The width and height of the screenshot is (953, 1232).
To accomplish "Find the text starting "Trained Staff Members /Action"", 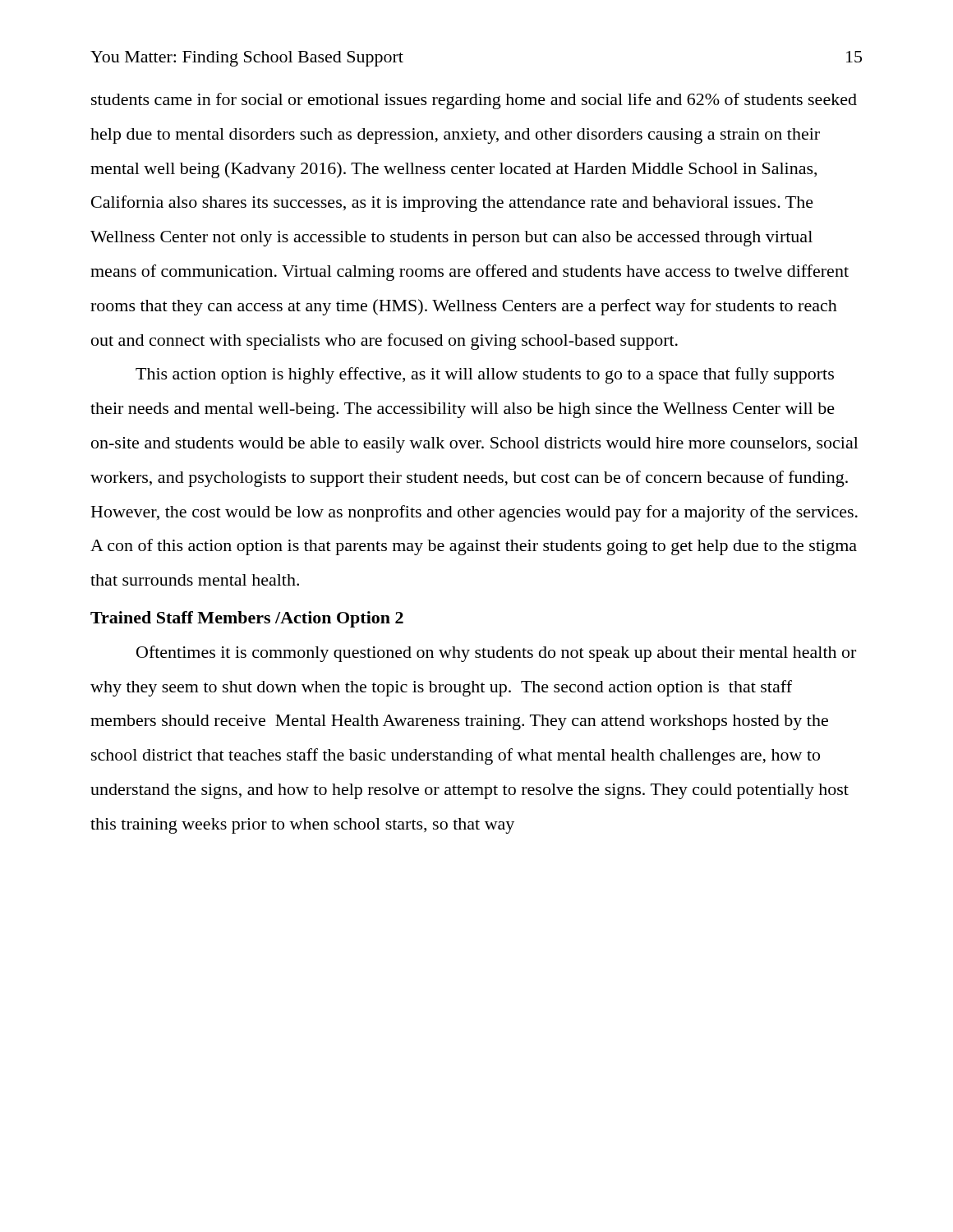I will pos(247,617).
